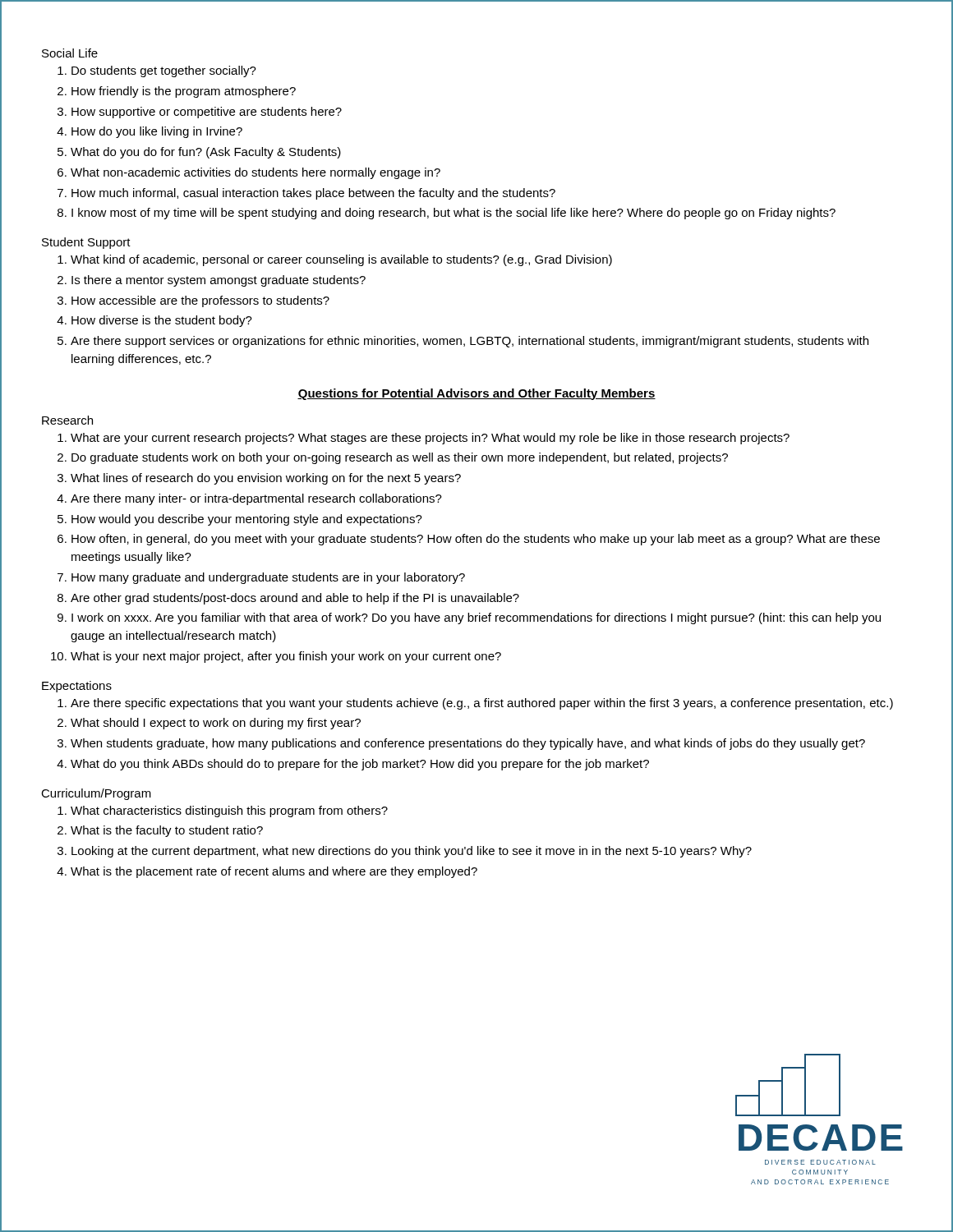Locate the element starting "How would you describe your mentoring style"

click(247, 520)
